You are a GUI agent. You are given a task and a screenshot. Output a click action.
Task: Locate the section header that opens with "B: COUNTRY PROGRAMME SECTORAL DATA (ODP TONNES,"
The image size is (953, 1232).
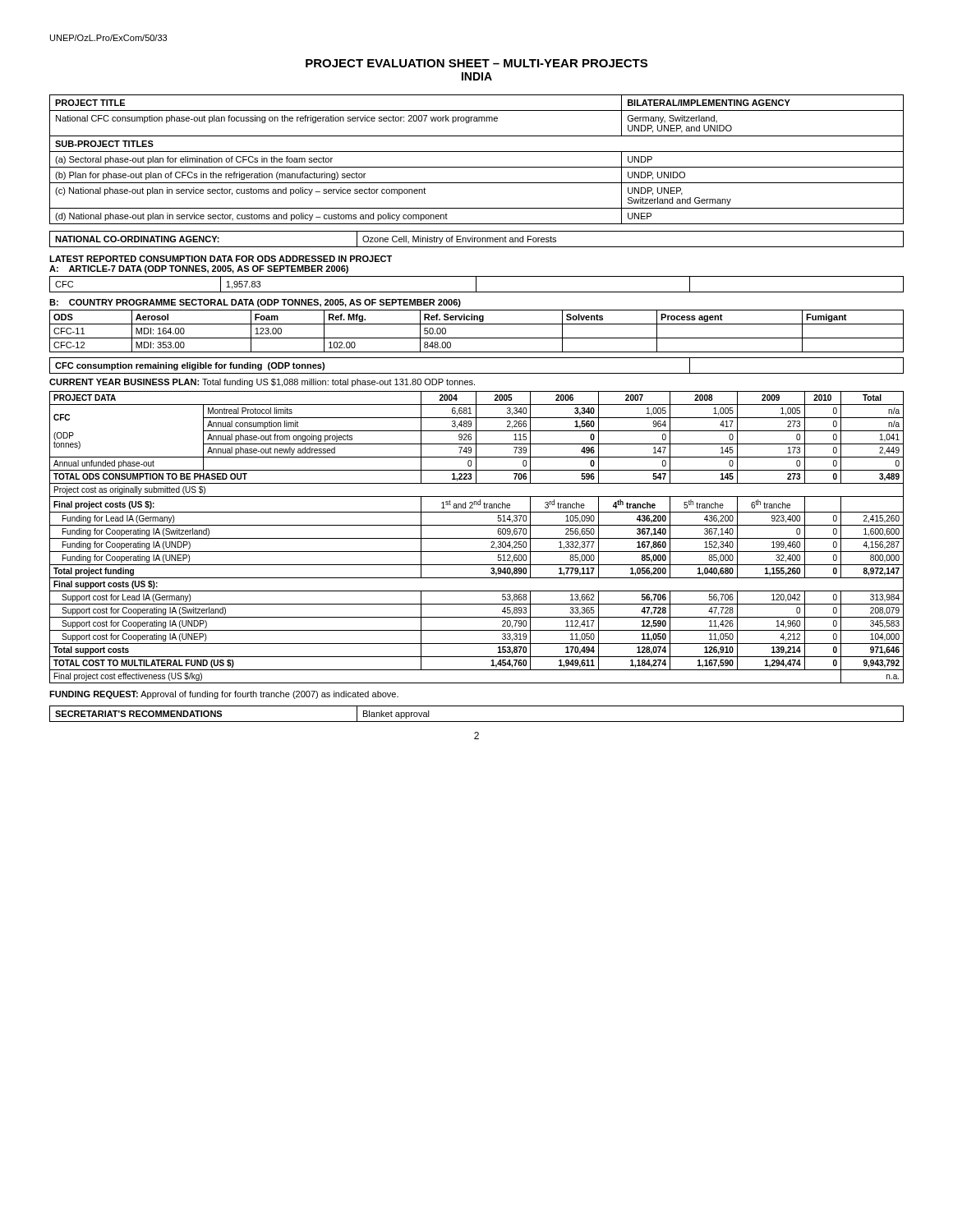coord(255,302)
